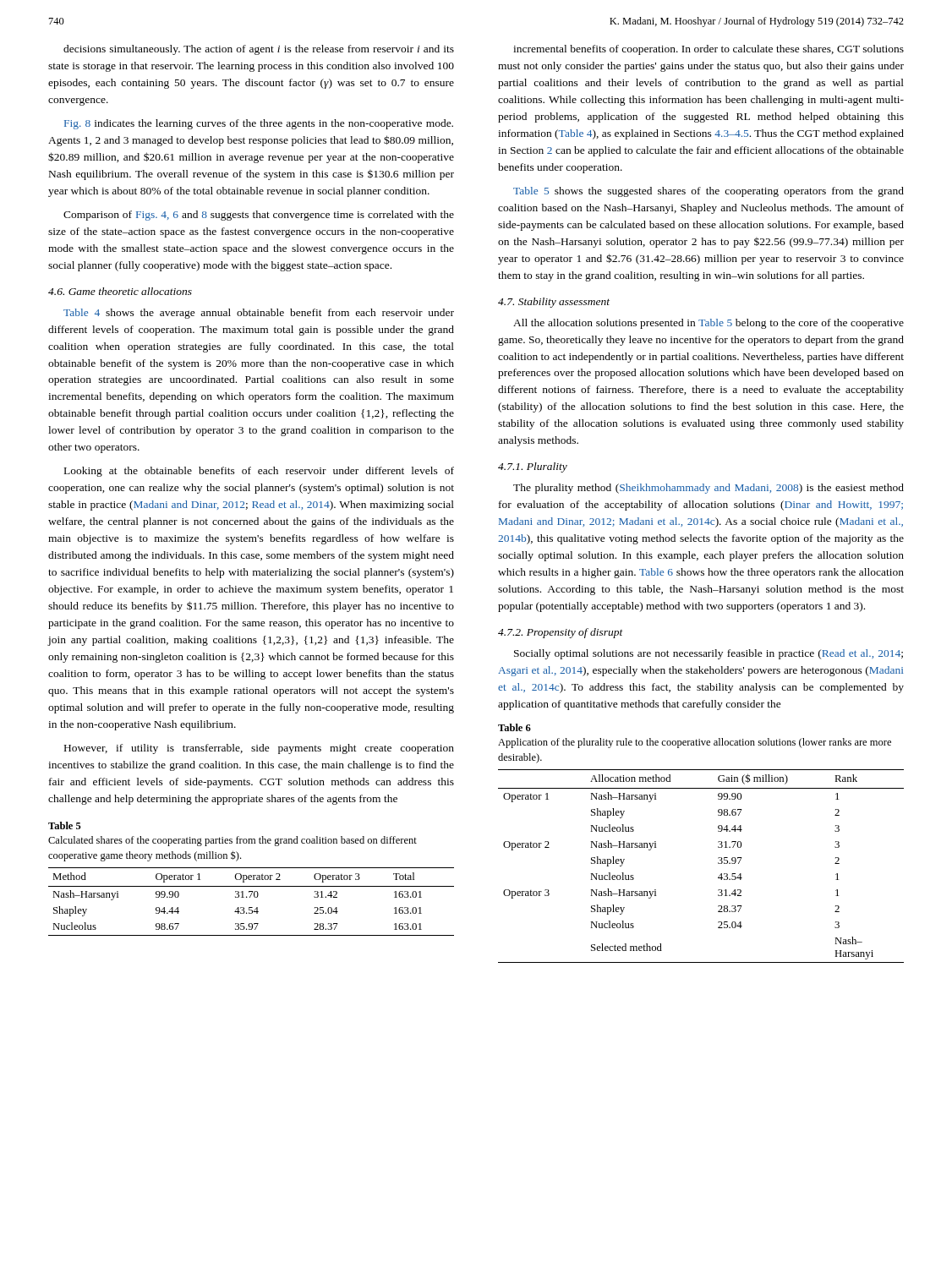Locate the text block starting "4.7.1. Plurality"

coord(533,466)
